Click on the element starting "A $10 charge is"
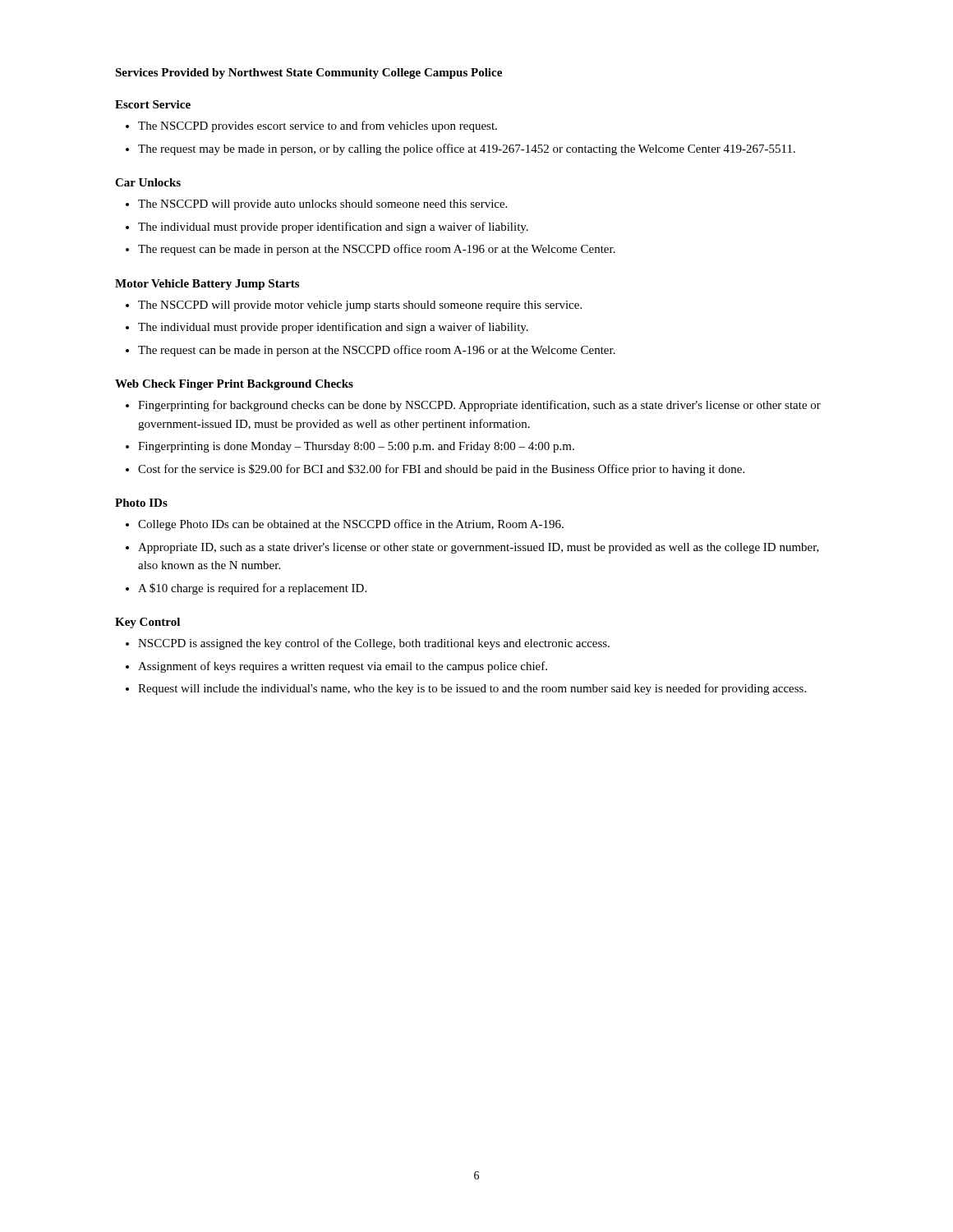The image size is (953, 1232). point(252,589)
